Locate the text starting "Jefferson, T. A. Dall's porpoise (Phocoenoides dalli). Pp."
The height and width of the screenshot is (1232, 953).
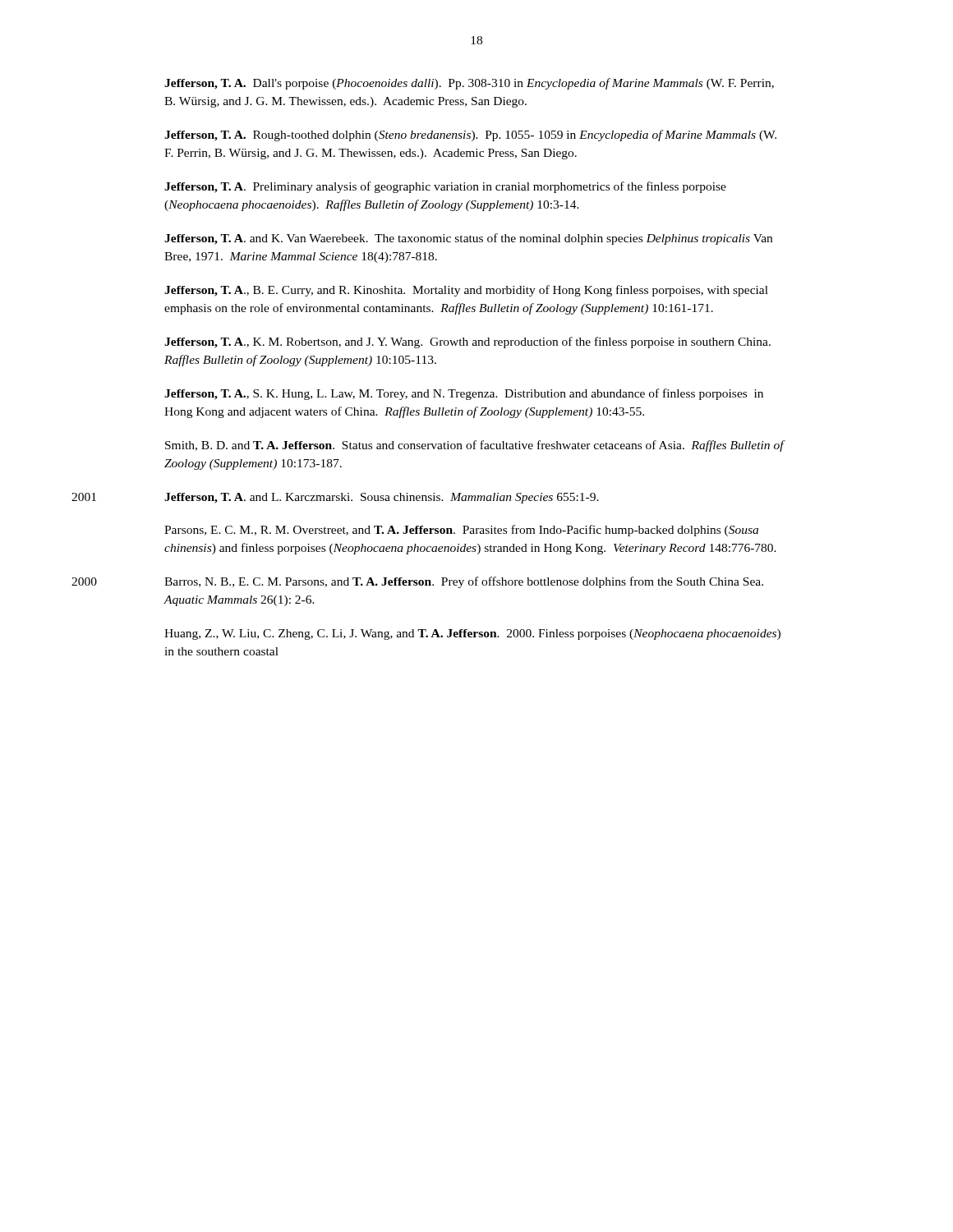(x=476, y=92)
